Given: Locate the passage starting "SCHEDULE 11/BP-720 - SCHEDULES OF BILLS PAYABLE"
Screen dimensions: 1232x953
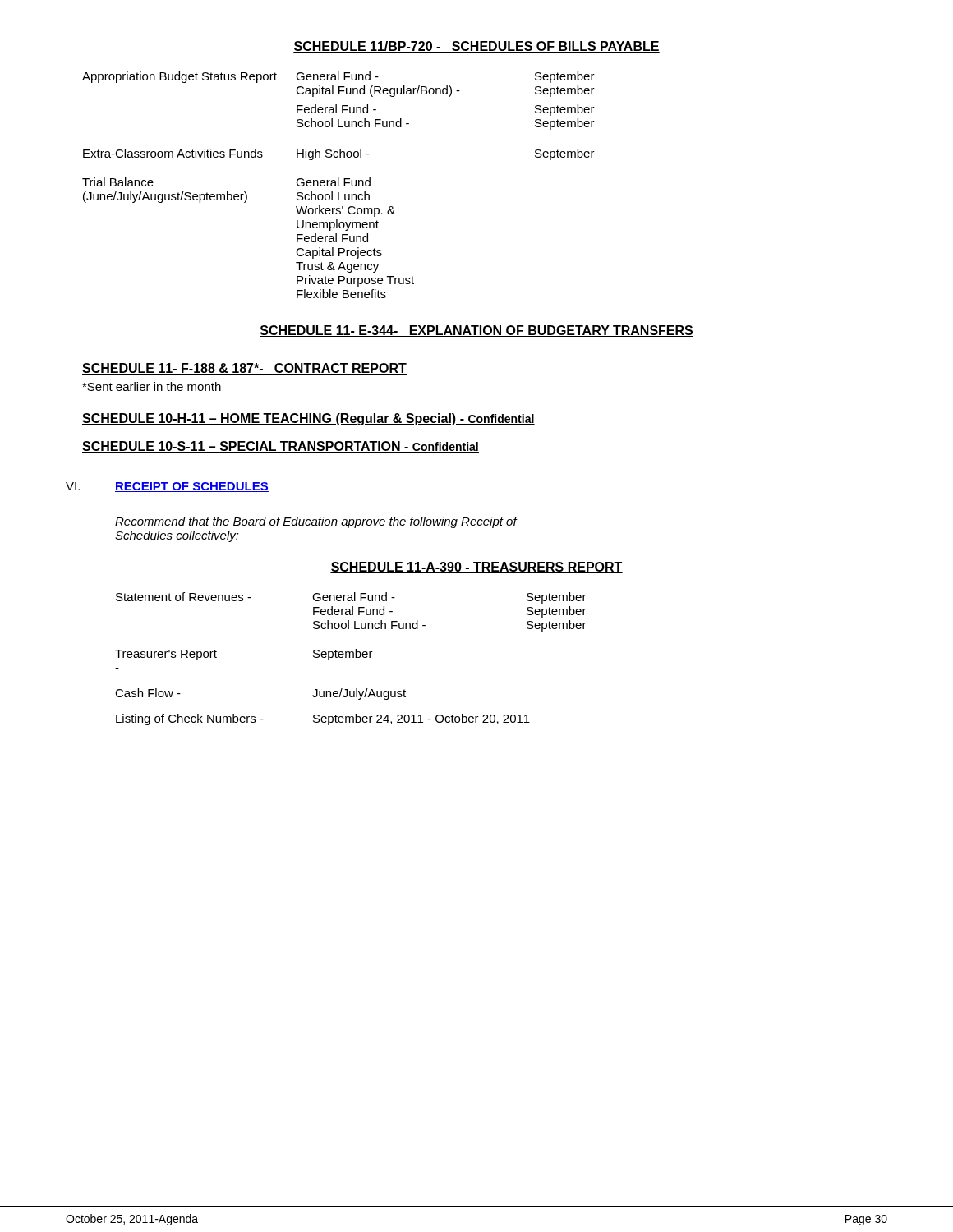Looking at the screenshot, I should [x=476, y=46].
